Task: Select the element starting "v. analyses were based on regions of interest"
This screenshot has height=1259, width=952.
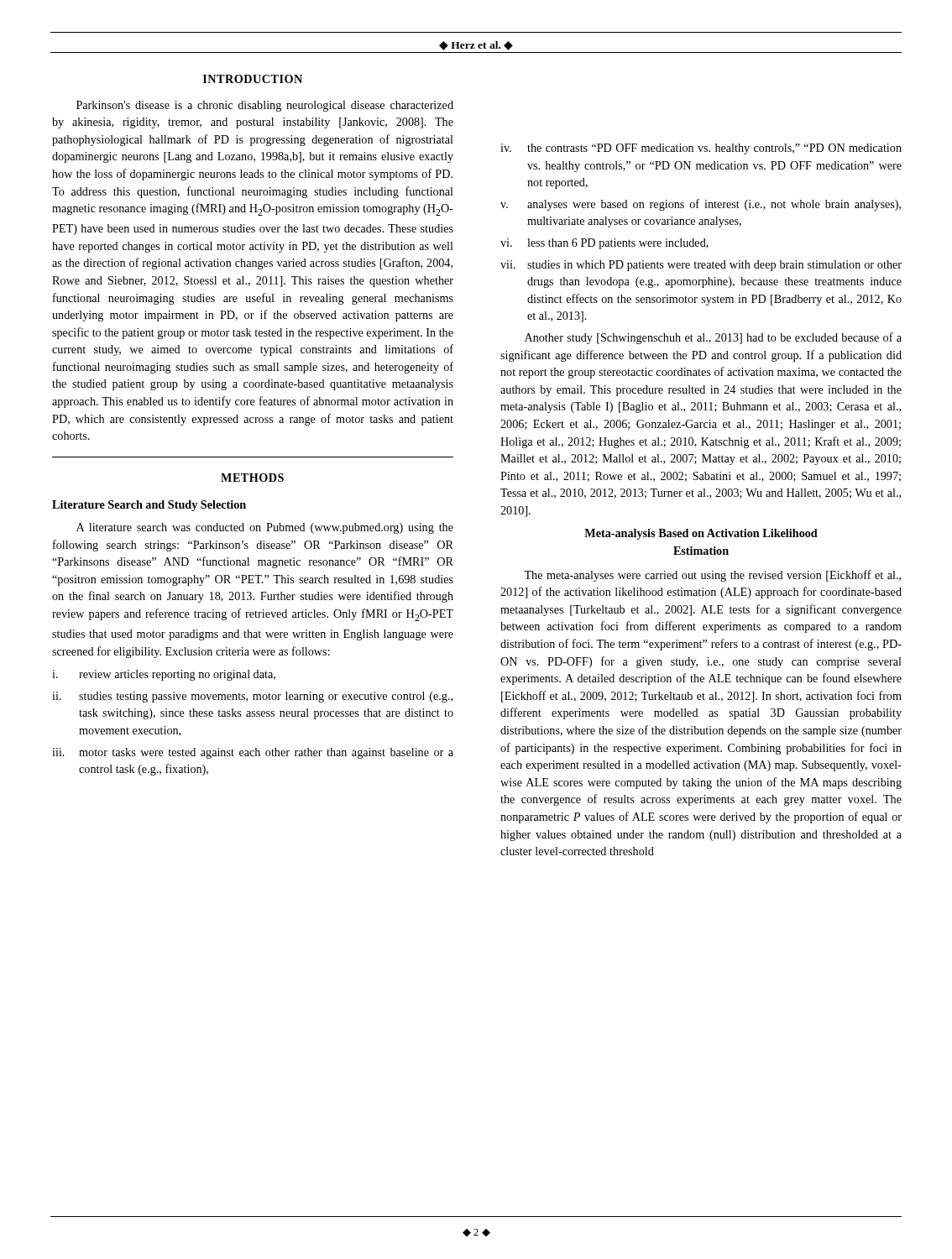Action: (x=701, y=213)
